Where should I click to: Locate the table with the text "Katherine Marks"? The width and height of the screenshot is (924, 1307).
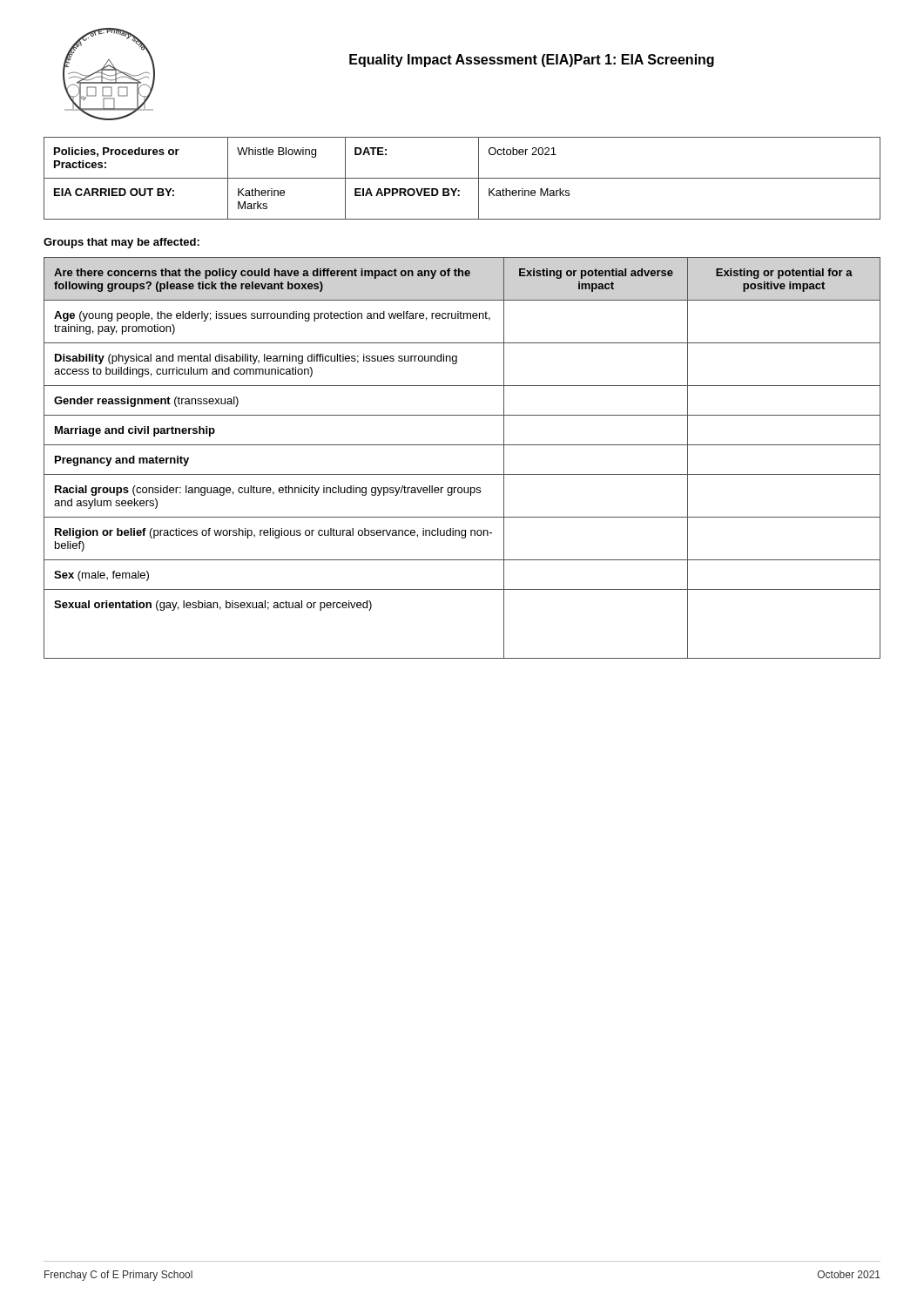pyautogui.click(x=462, y=178)
